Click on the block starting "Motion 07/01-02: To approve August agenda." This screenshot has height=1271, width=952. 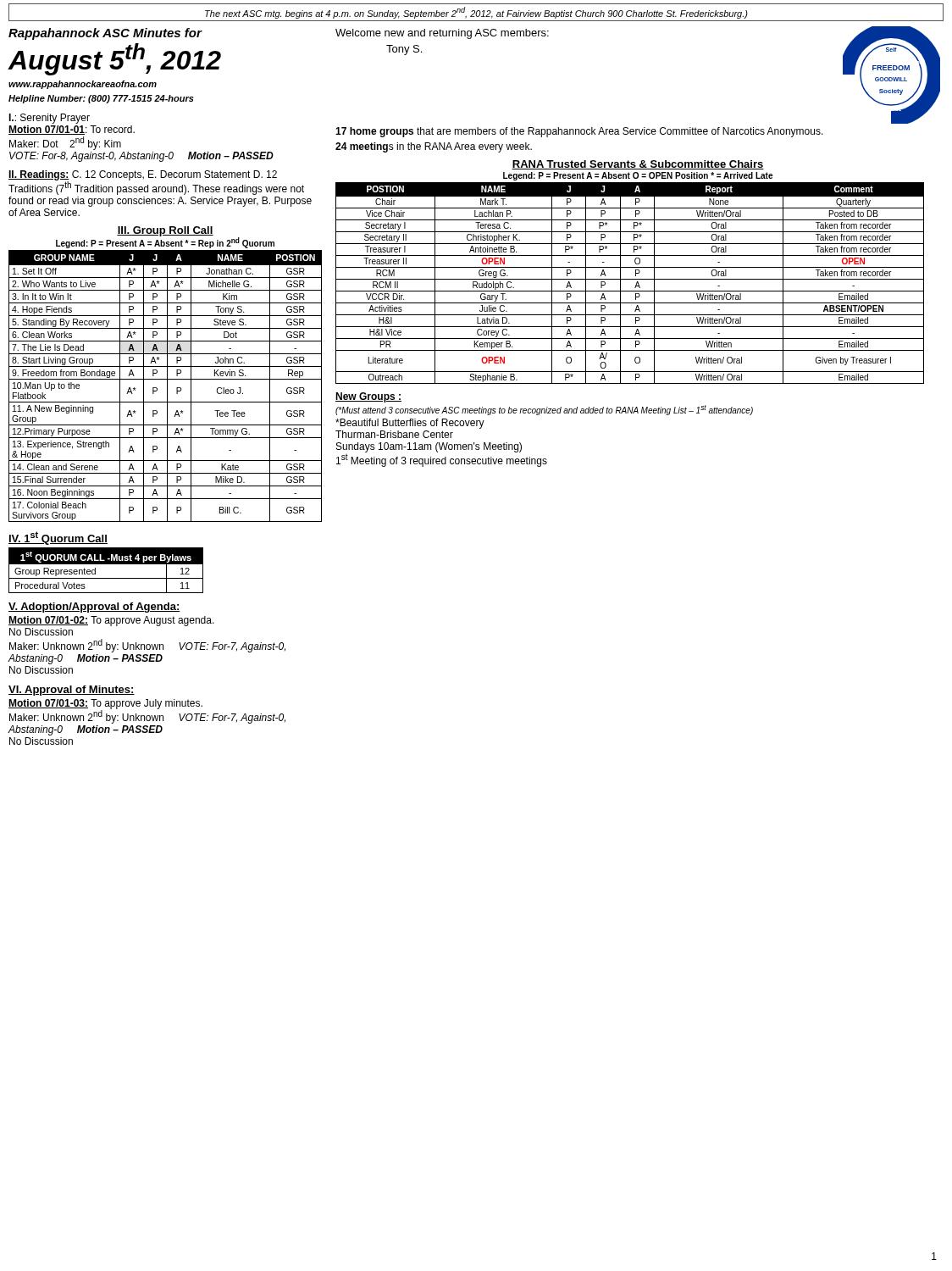pos(148,645)
